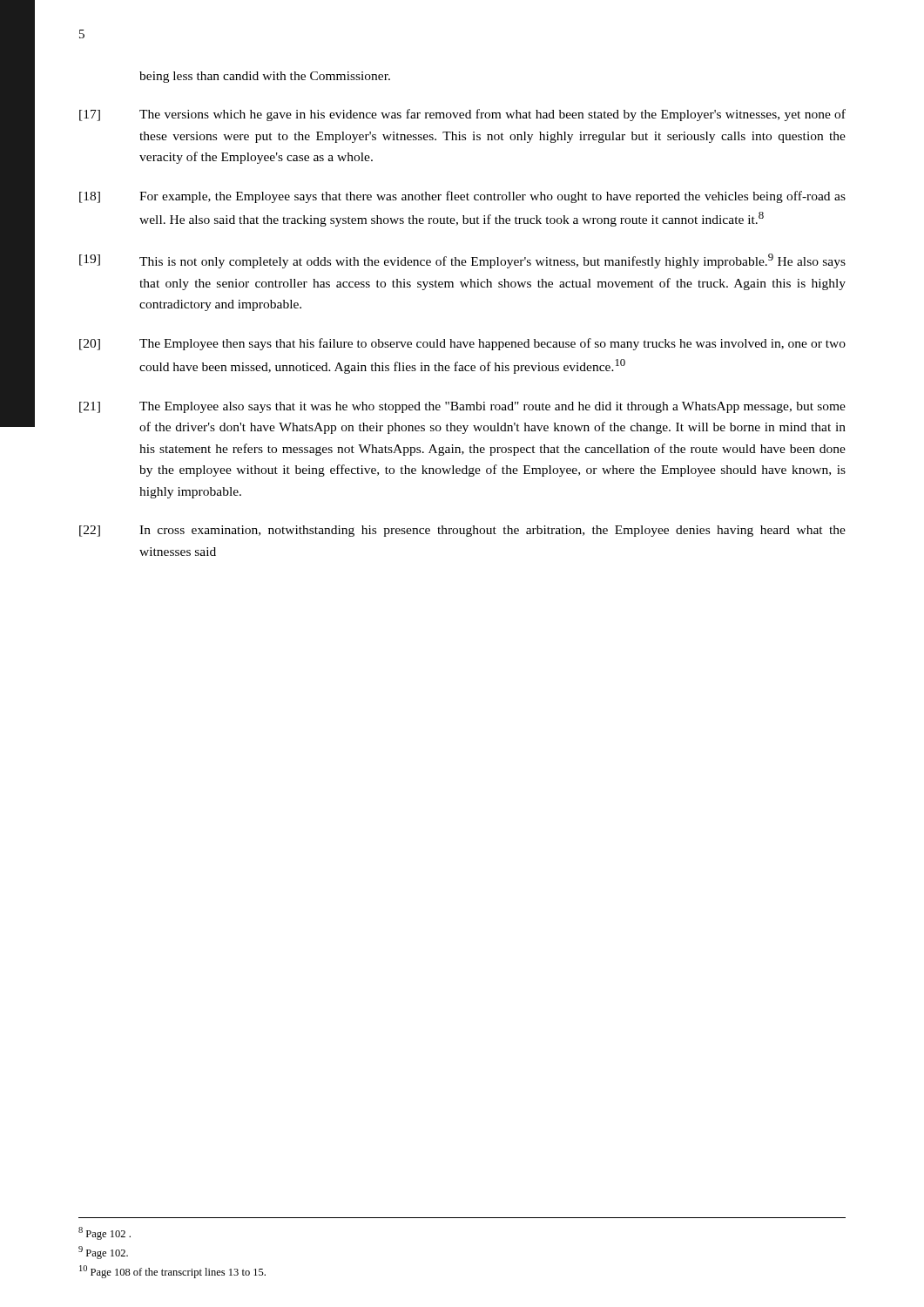Viewport: 924px width, 1307px height.
Task: Point to the element starting "[21] The Employee"
Action: 462,449
